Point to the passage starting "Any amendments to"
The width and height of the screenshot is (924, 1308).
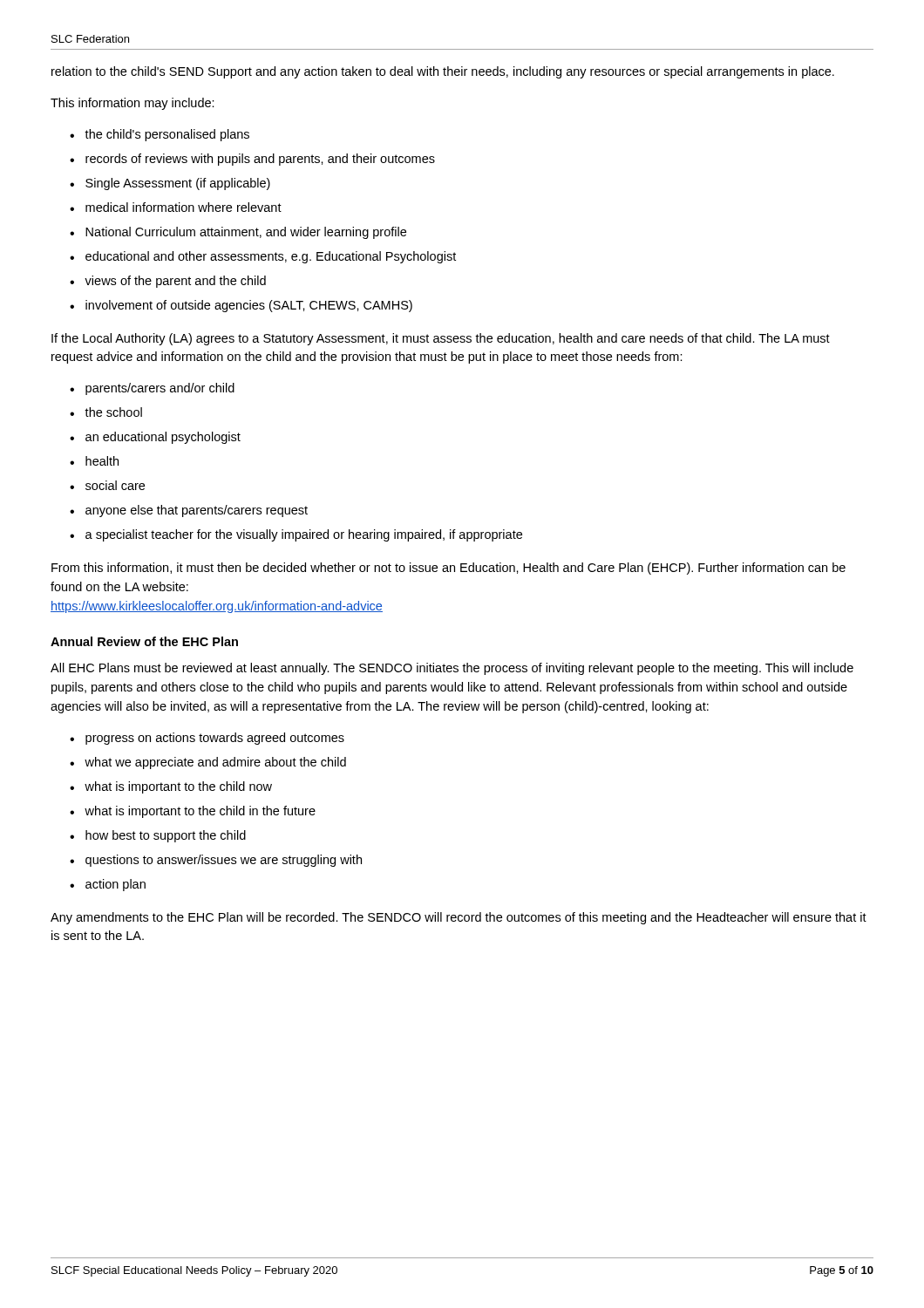point(458,926)
